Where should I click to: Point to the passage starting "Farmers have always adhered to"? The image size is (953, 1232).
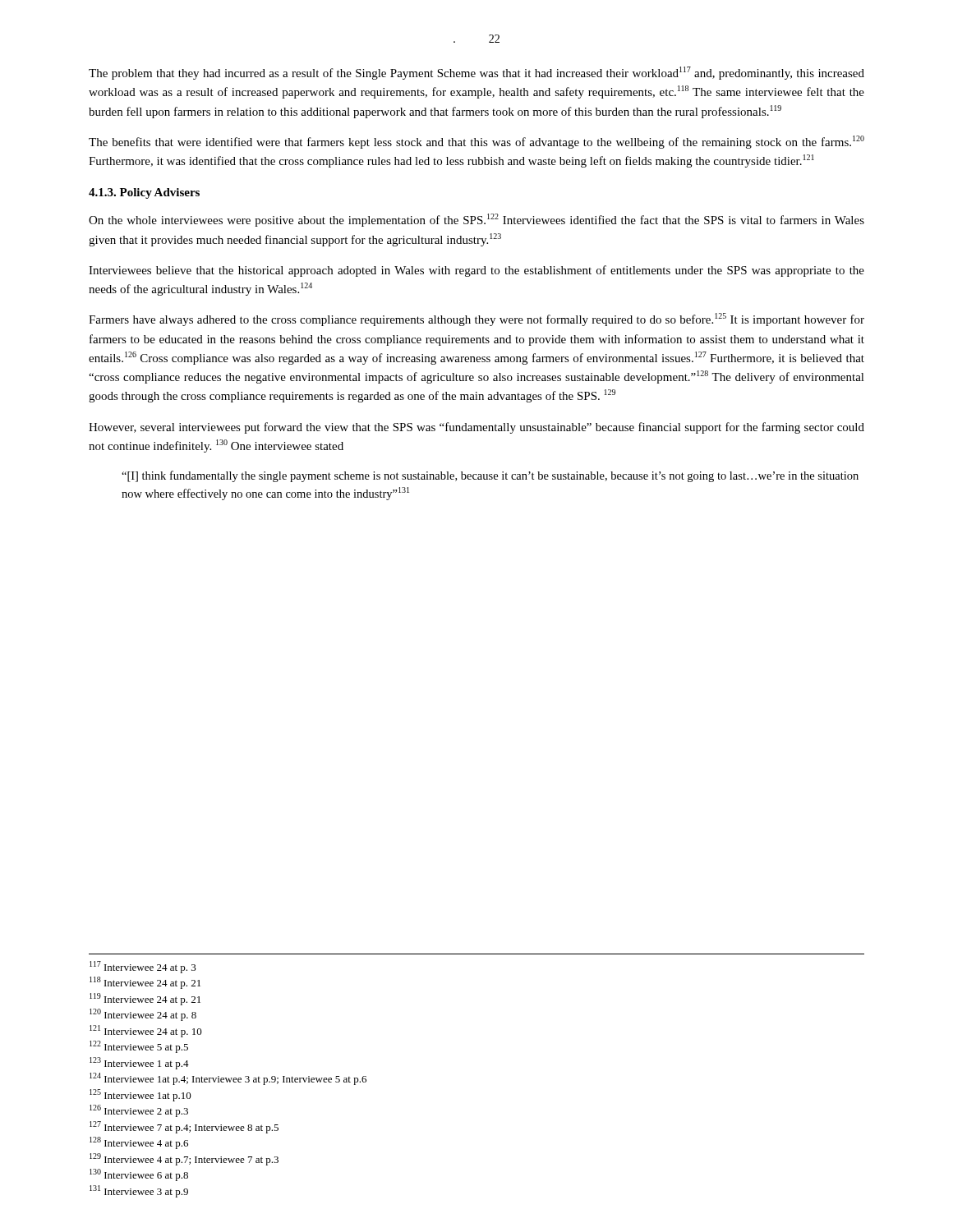pos(476,358)
